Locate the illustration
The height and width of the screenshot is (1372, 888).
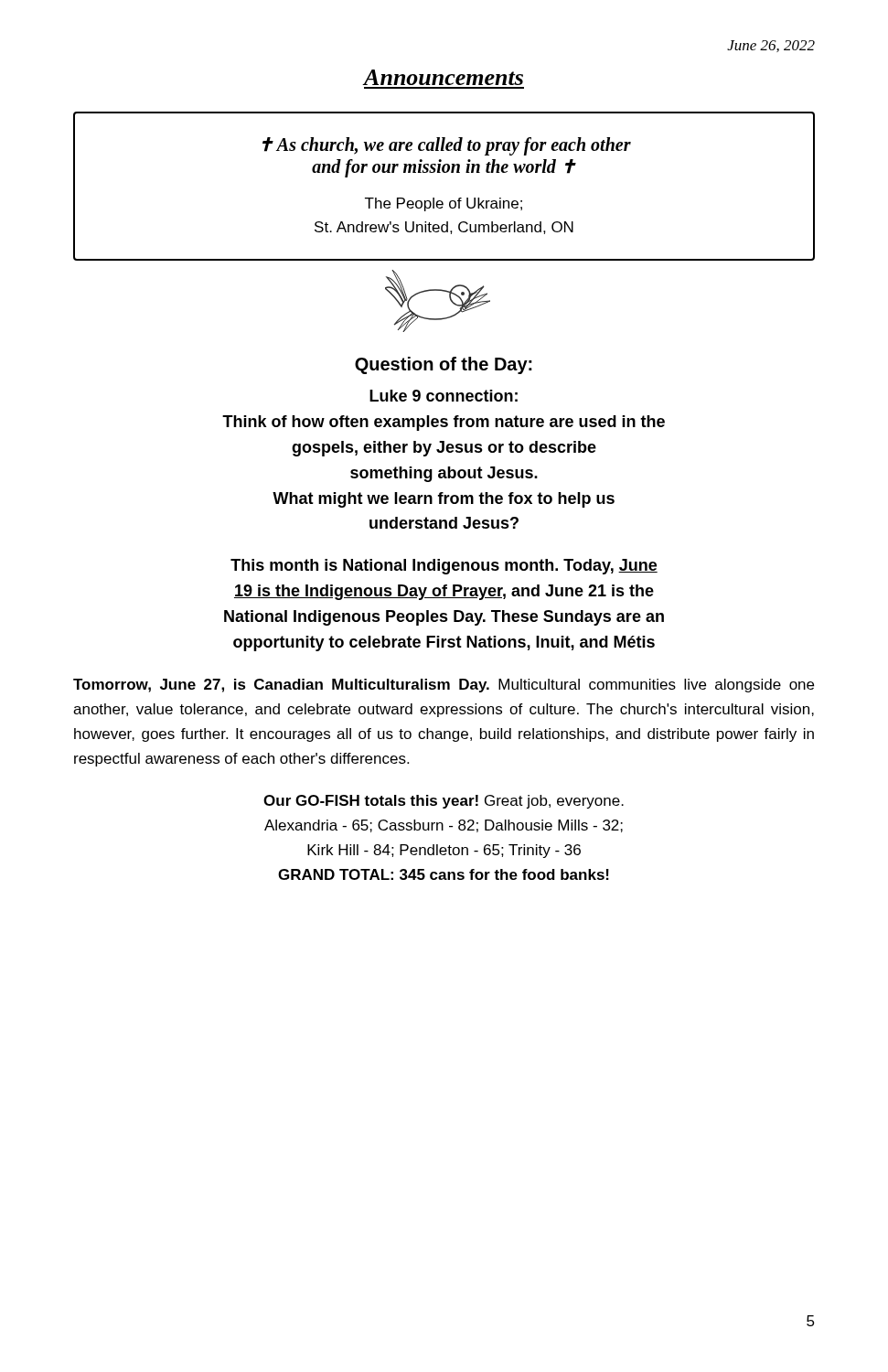pyautogui.click(x=444, y=299)
